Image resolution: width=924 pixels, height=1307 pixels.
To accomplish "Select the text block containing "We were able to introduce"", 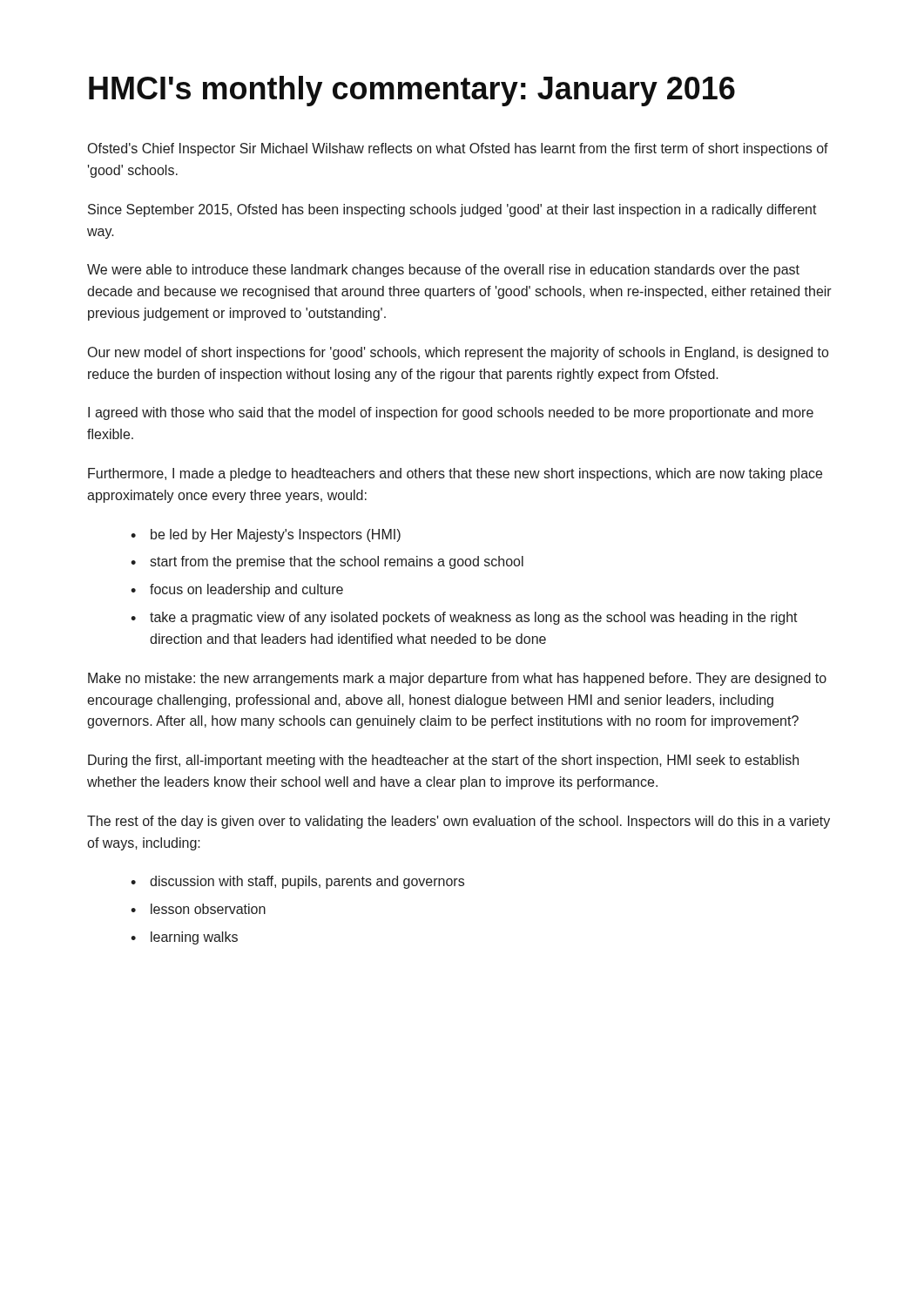I will (x=459, y=292).
